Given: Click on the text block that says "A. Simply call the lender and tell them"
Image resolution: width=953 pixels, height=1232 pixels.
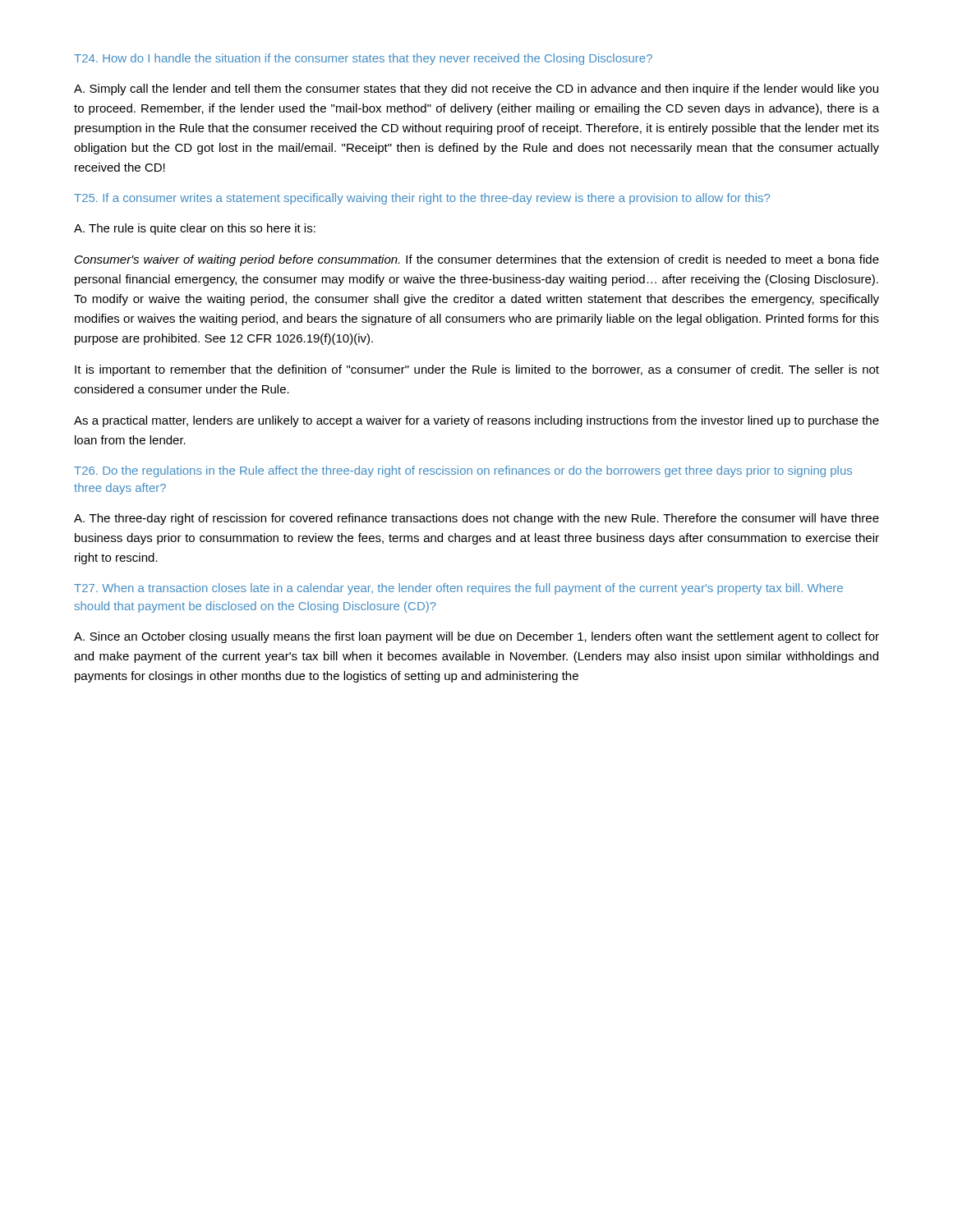Looking at the screenshot, I should pos(476,128).
